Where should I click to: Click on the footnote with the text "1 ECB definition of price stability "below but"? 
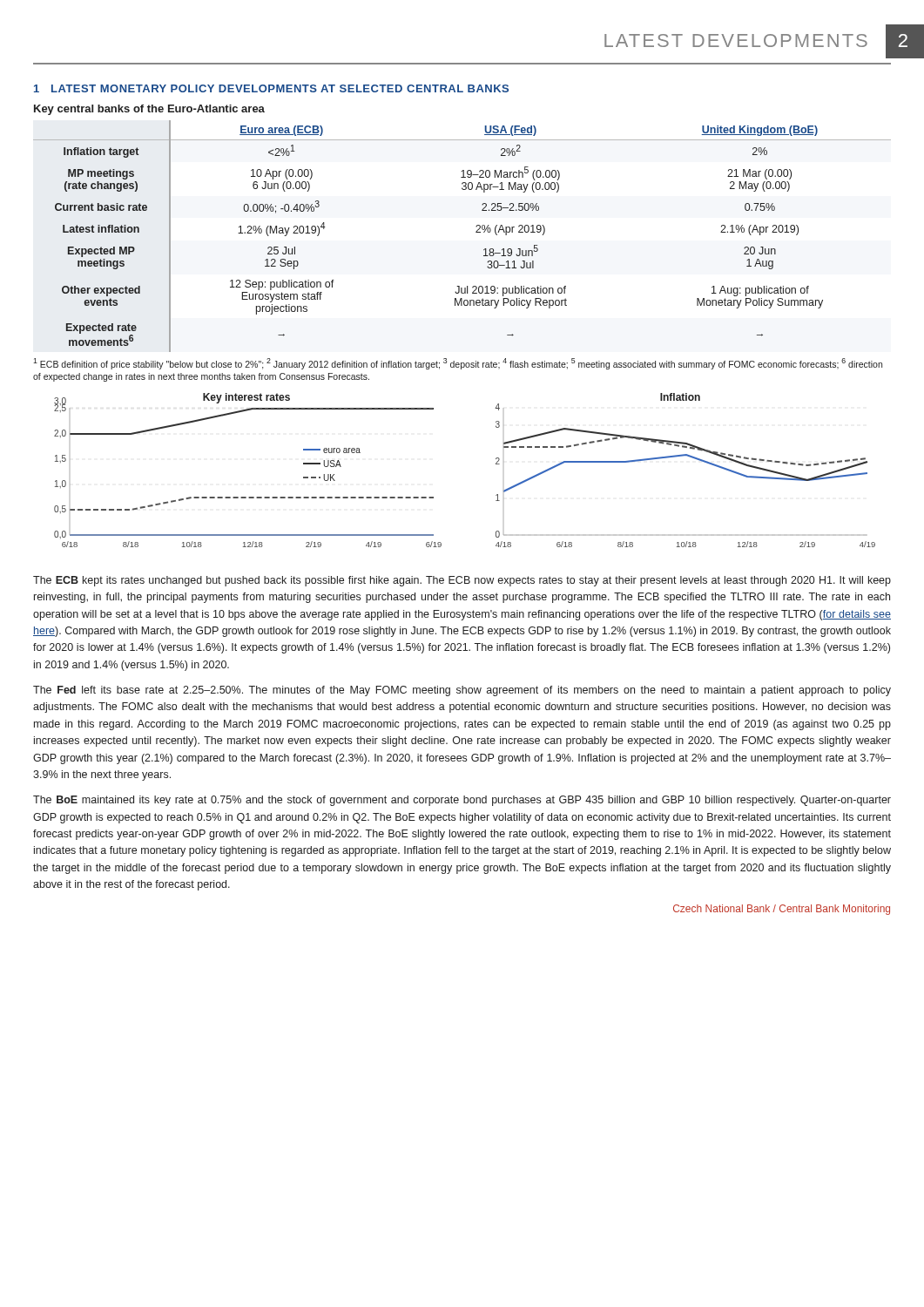pos(458,369)
